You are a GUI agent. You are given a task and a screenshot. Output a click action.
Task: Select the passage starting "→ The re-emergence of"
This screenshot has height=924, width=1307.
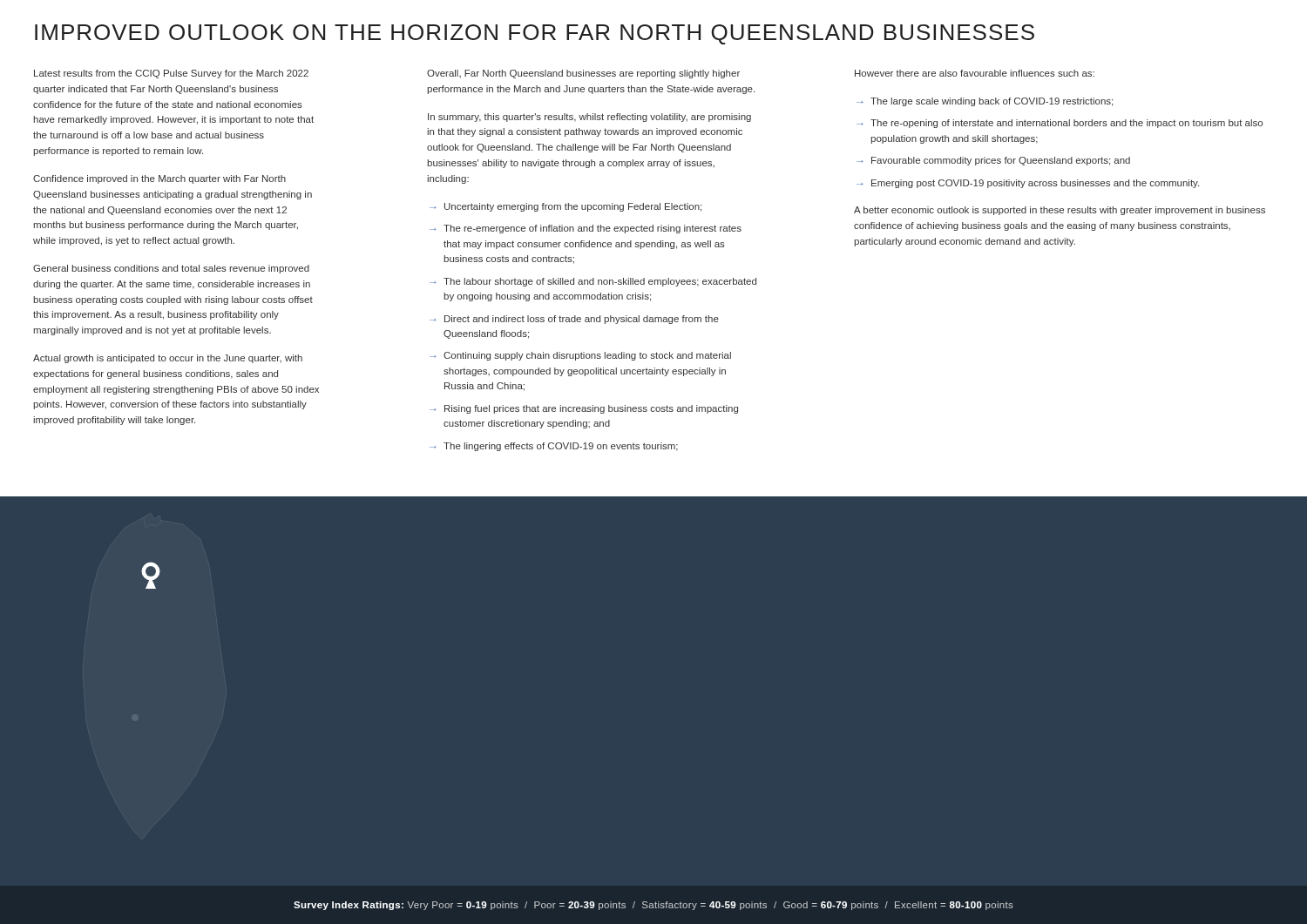(593, 244)
